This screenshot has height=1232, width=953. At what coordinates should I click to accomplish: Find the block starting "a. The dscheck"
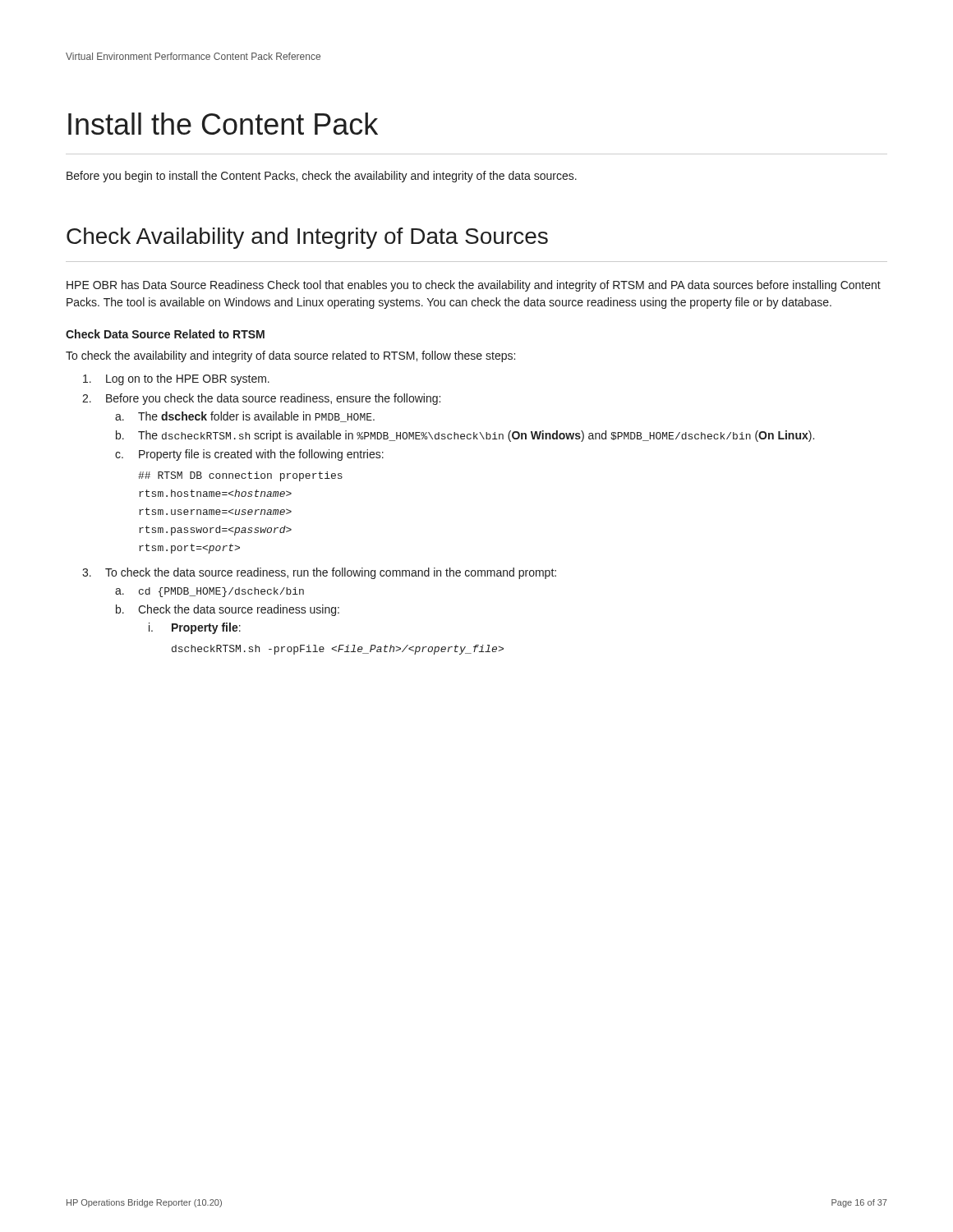click(245, 417)
